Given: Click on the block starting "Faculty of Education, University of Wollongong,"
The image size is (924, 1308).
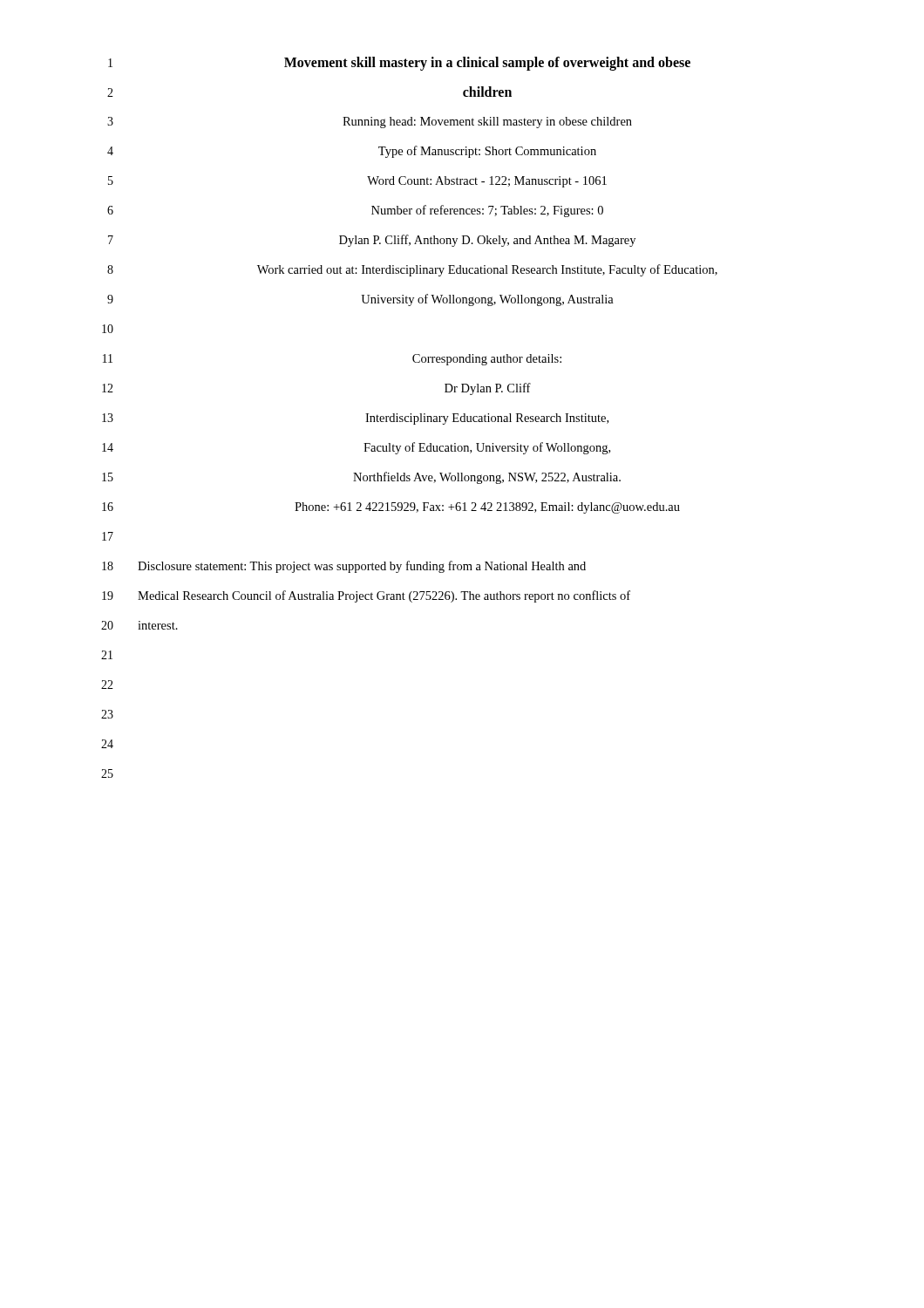Looking at the screenshot, I should pyautogui.click(x=487, y=447).
